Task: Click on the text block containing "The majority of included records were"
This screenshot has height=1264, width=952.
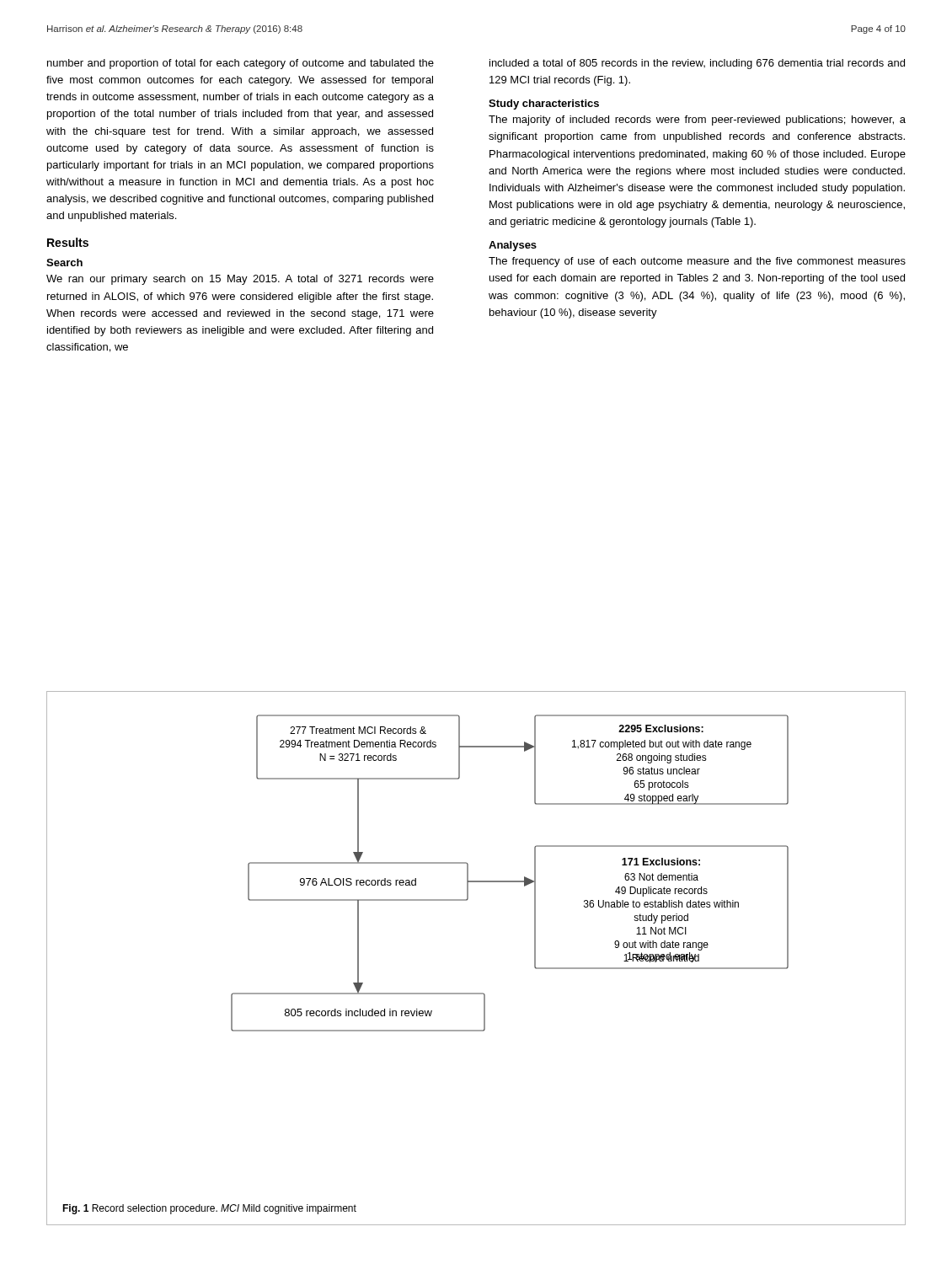Action: (x=697, y=170)
